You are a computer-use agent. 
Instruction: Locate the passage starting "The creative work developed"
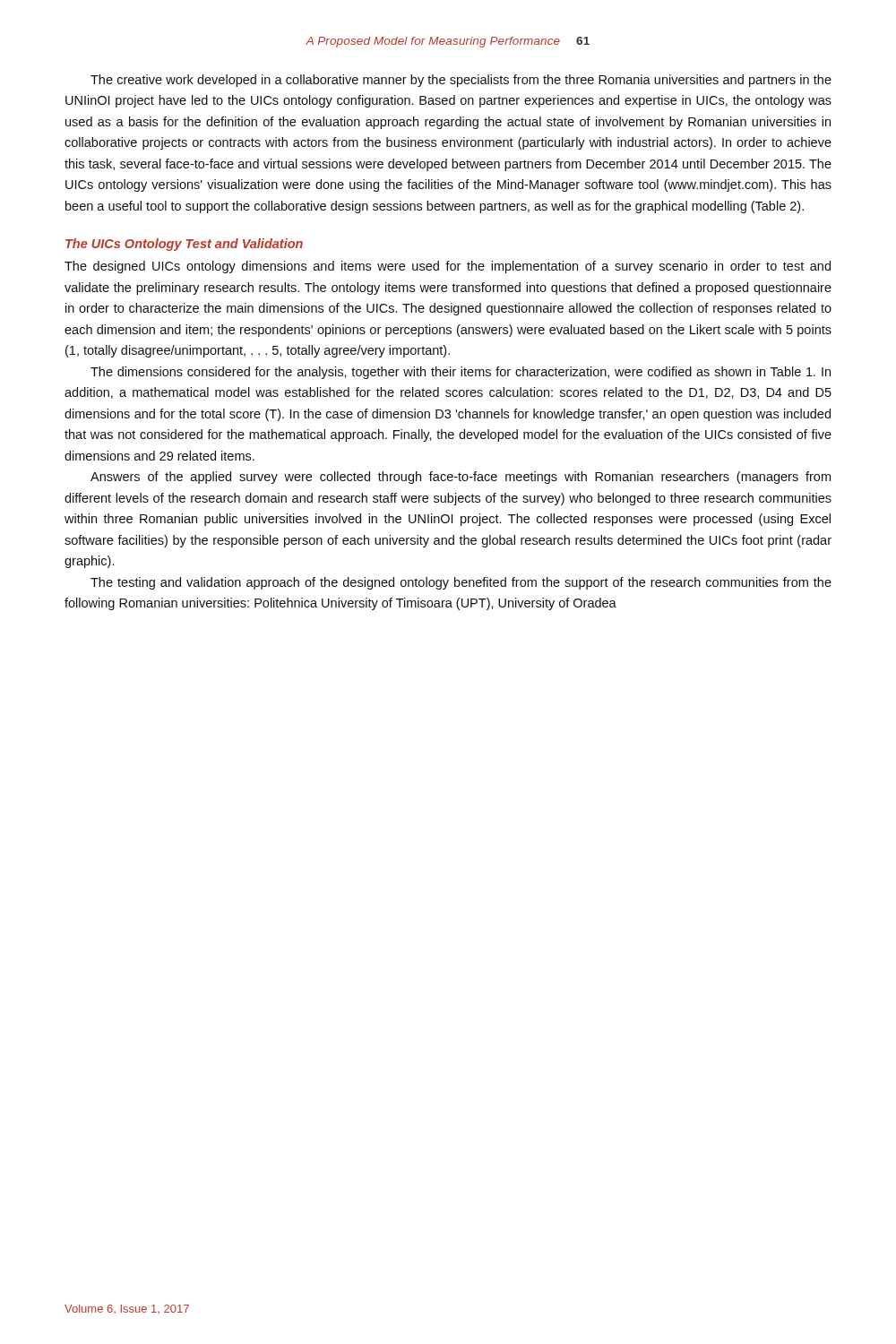click(x=448, y=144)
